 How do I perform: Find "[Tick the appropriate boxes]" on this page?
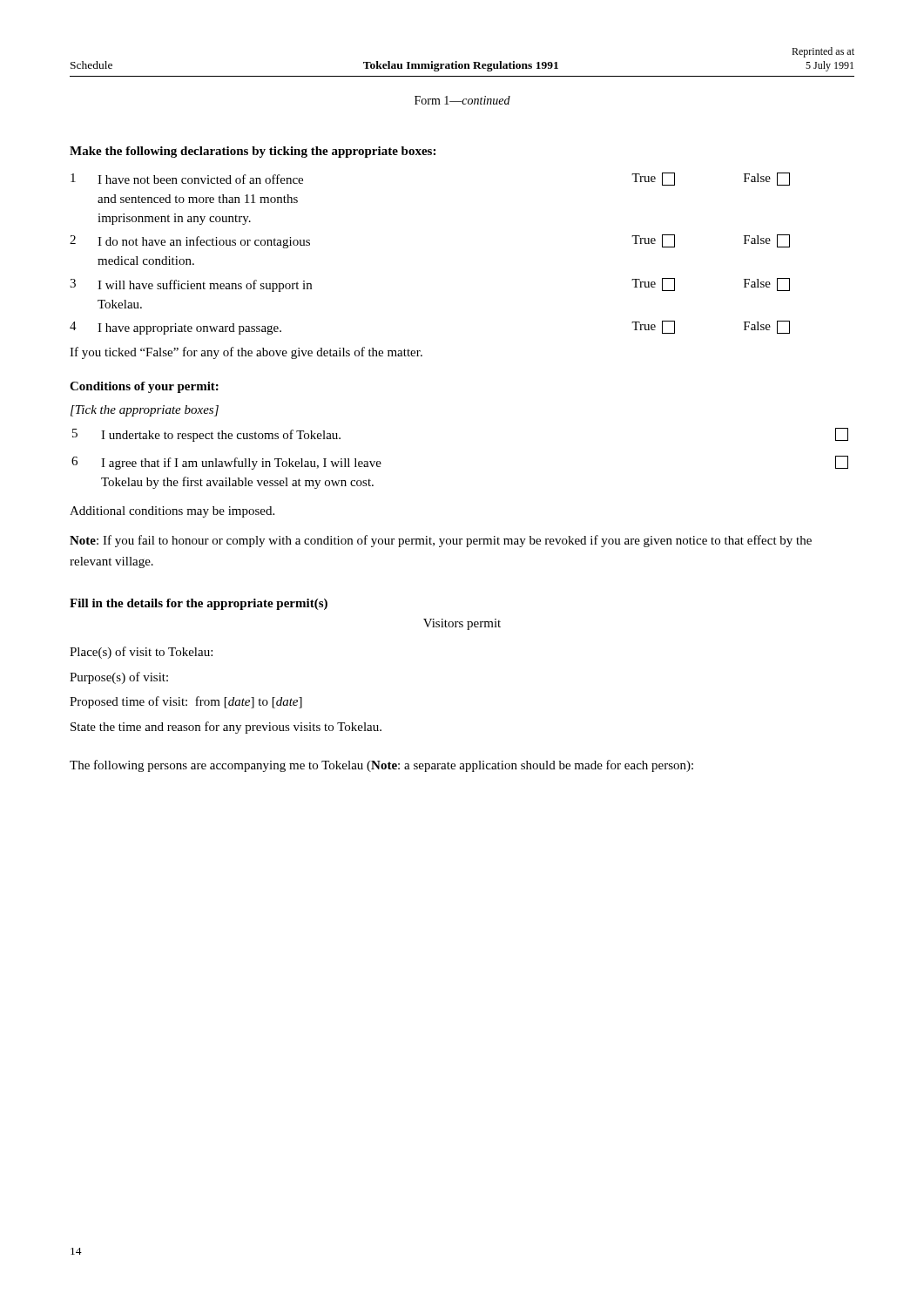pyautogui.click(x=144, y=410)
